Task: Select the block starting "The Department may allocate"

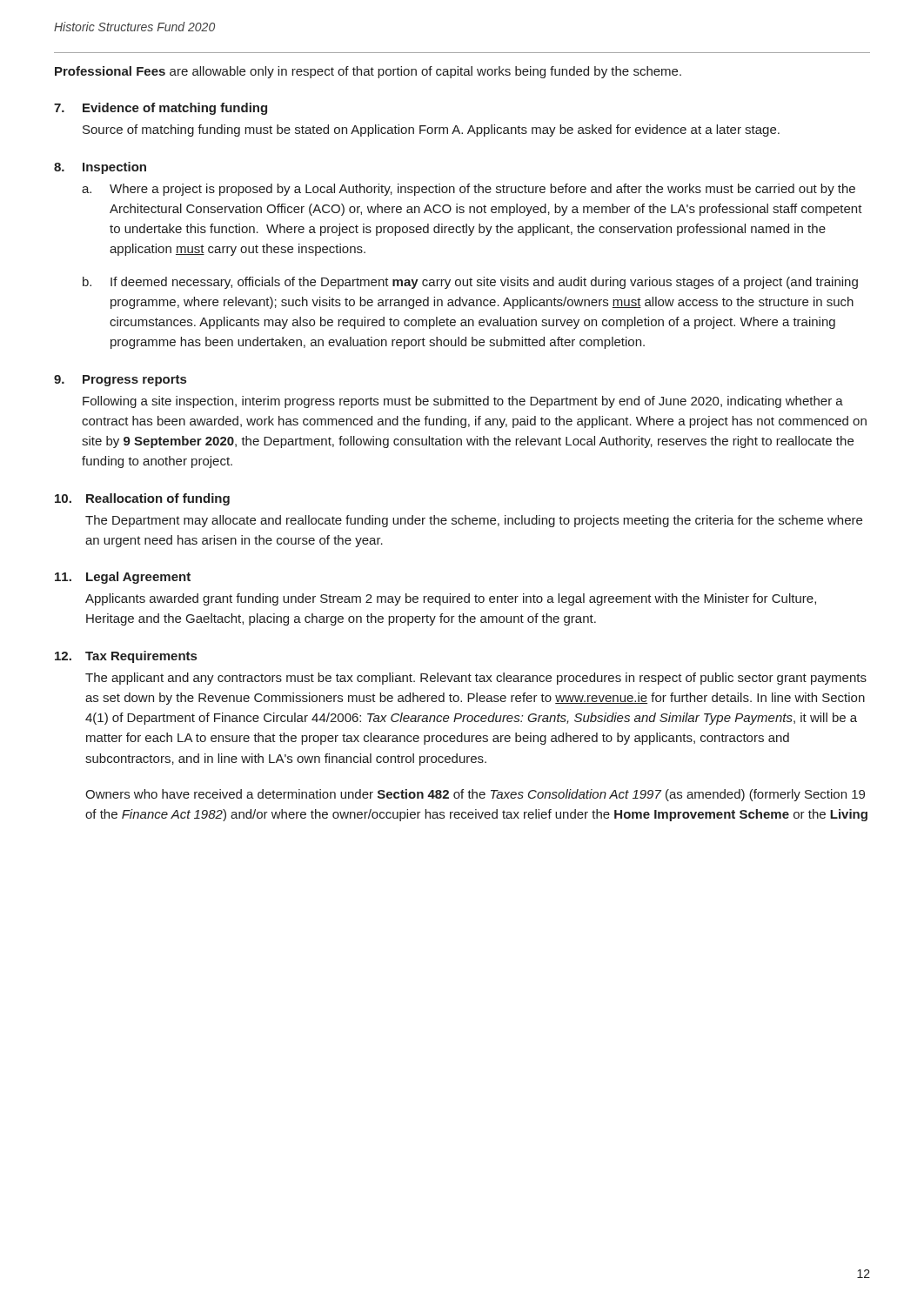Action: 474,530
